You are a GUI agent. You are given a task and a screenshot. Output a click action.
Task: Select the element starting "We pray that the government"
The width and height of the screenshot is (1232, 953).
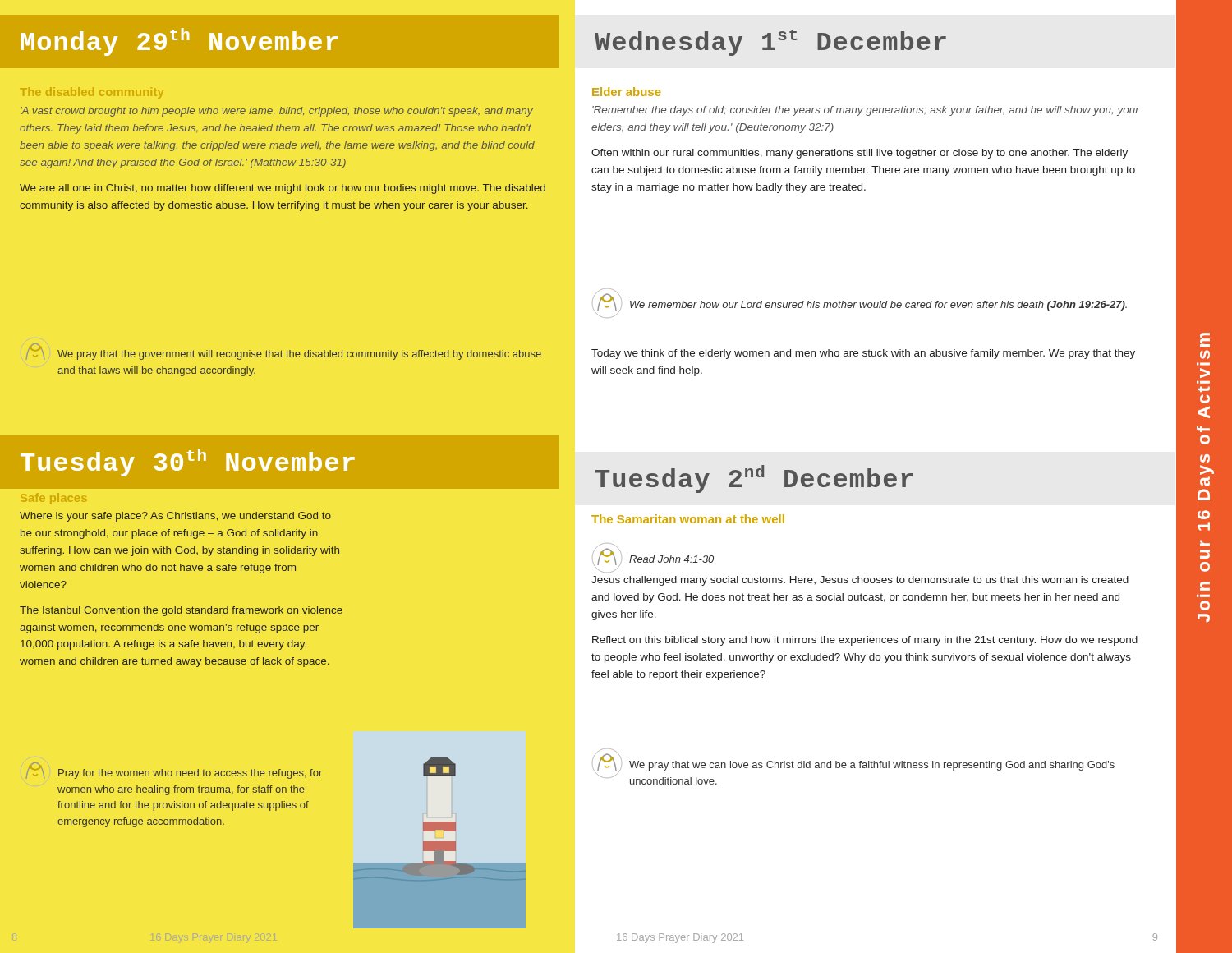coord(287,357)
